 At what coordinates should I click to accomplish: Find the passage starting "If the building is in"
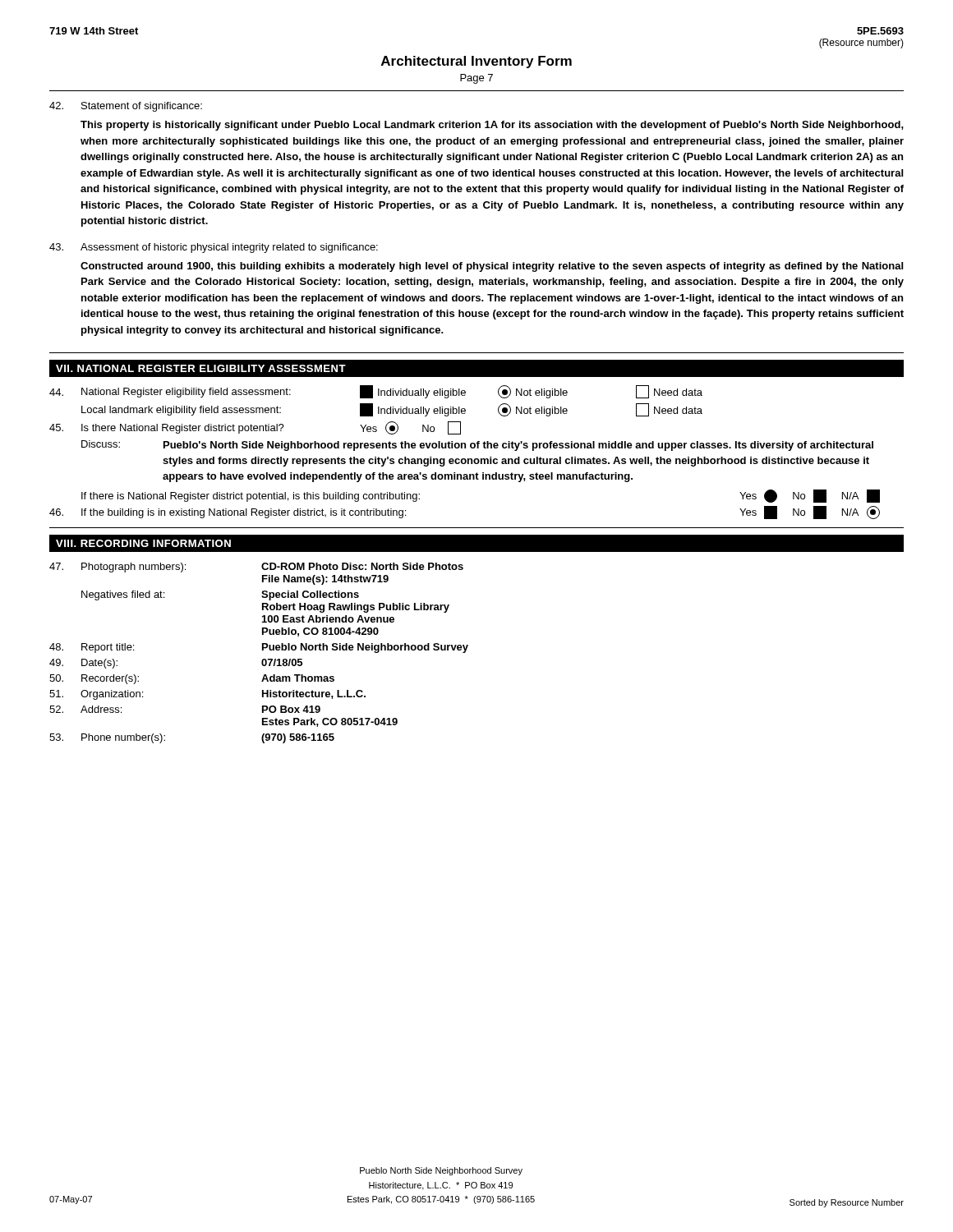pos(242,513)
